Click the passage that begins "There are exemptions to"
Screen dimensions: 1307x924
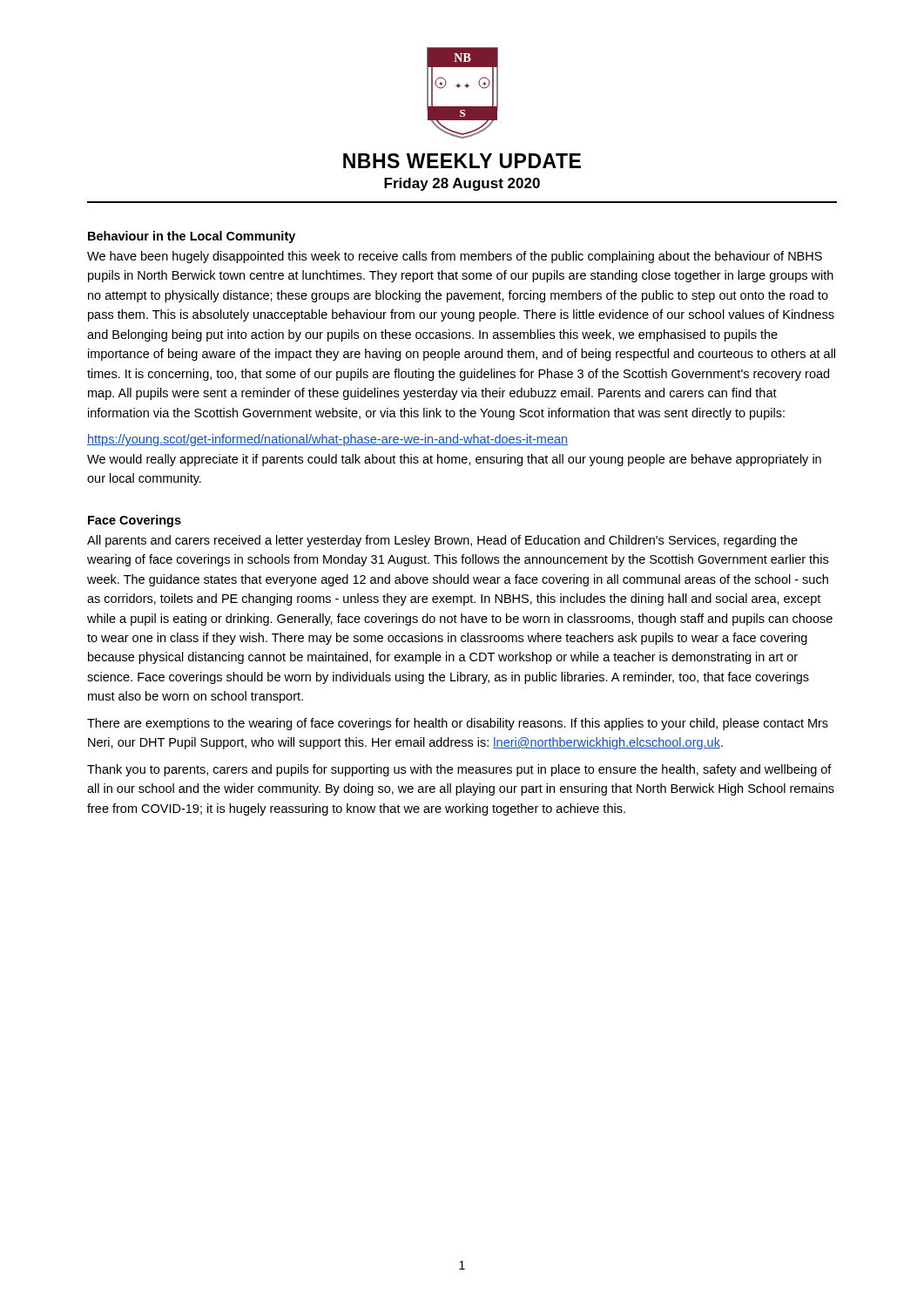pyautogui.click(x=462, y=733)
